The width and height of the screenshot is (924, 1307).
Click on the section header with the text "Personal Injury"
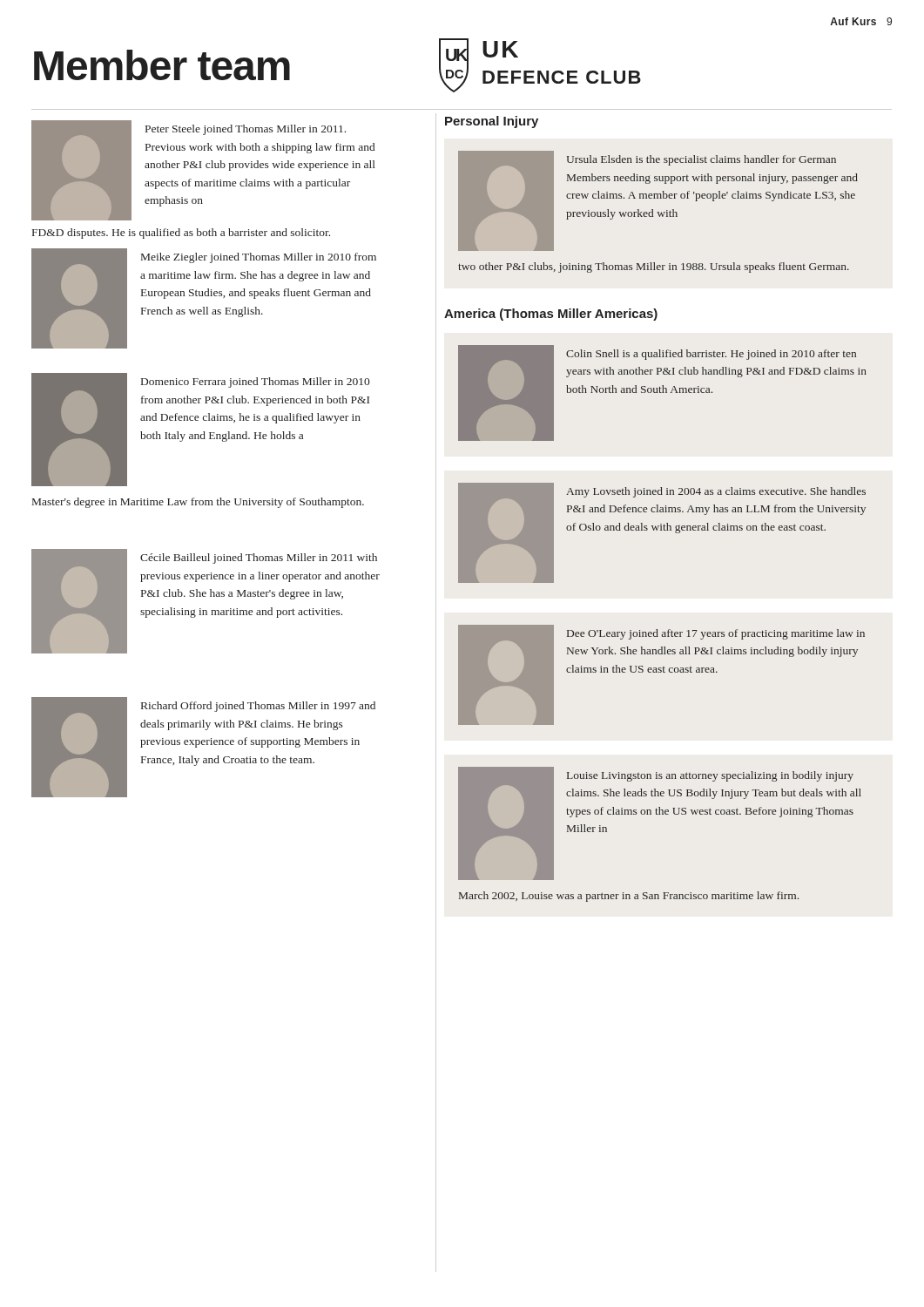[x=491, y=121]
